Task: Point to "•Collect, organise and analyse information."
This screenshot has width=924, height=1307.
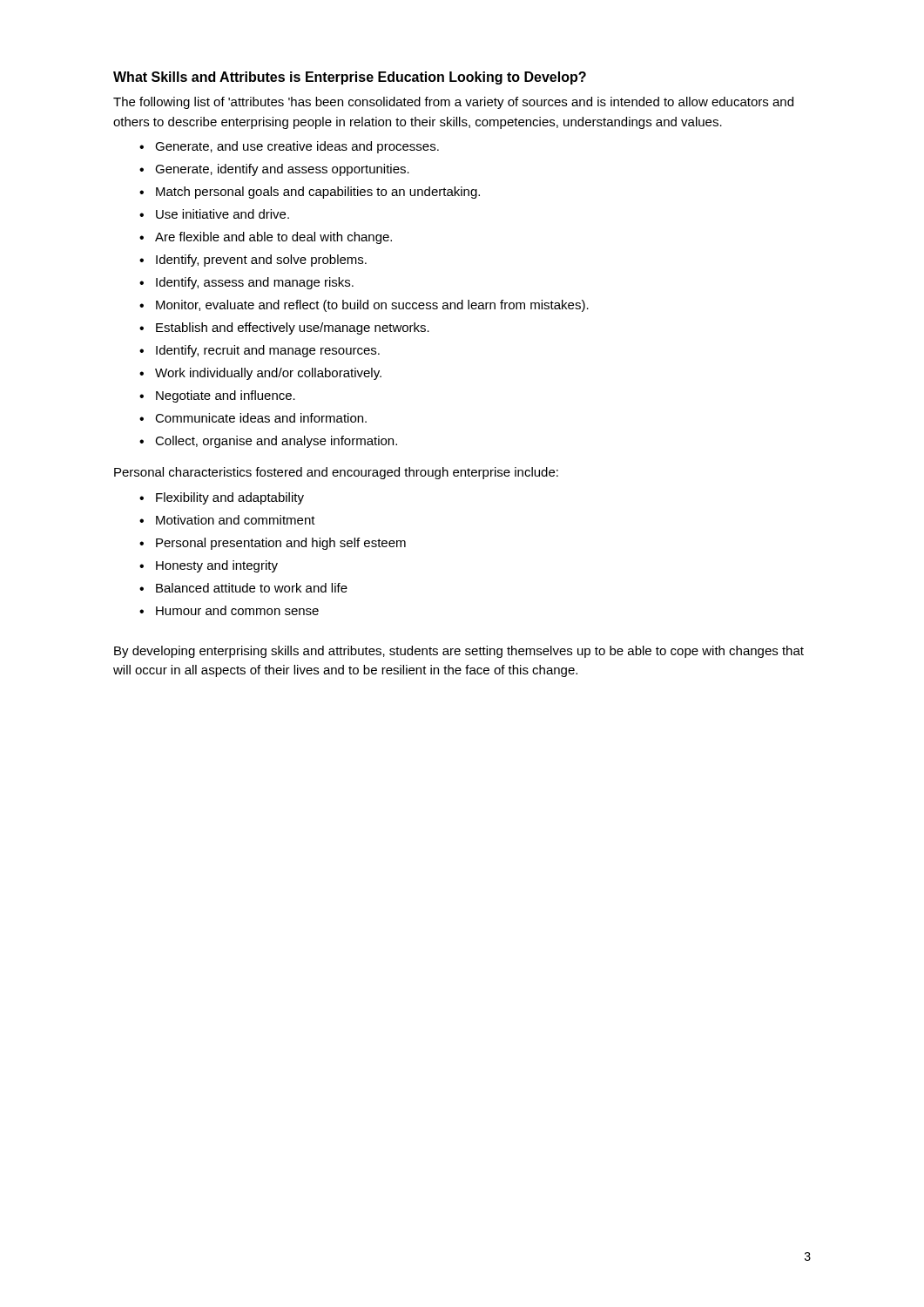Action: coord(269,442)
